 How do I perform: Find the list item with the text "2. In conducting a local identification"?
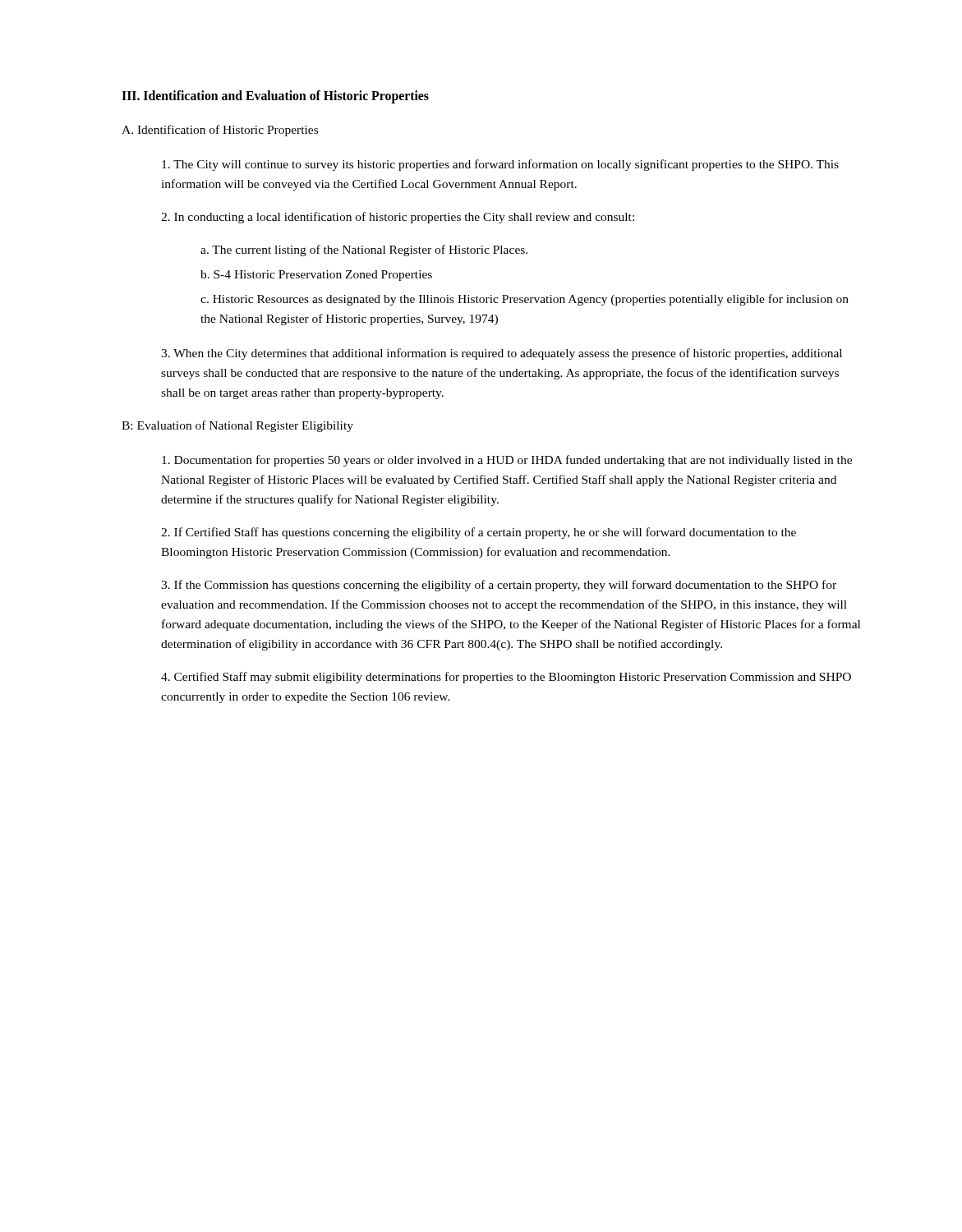pyautogui.click(x=398, y=216)
